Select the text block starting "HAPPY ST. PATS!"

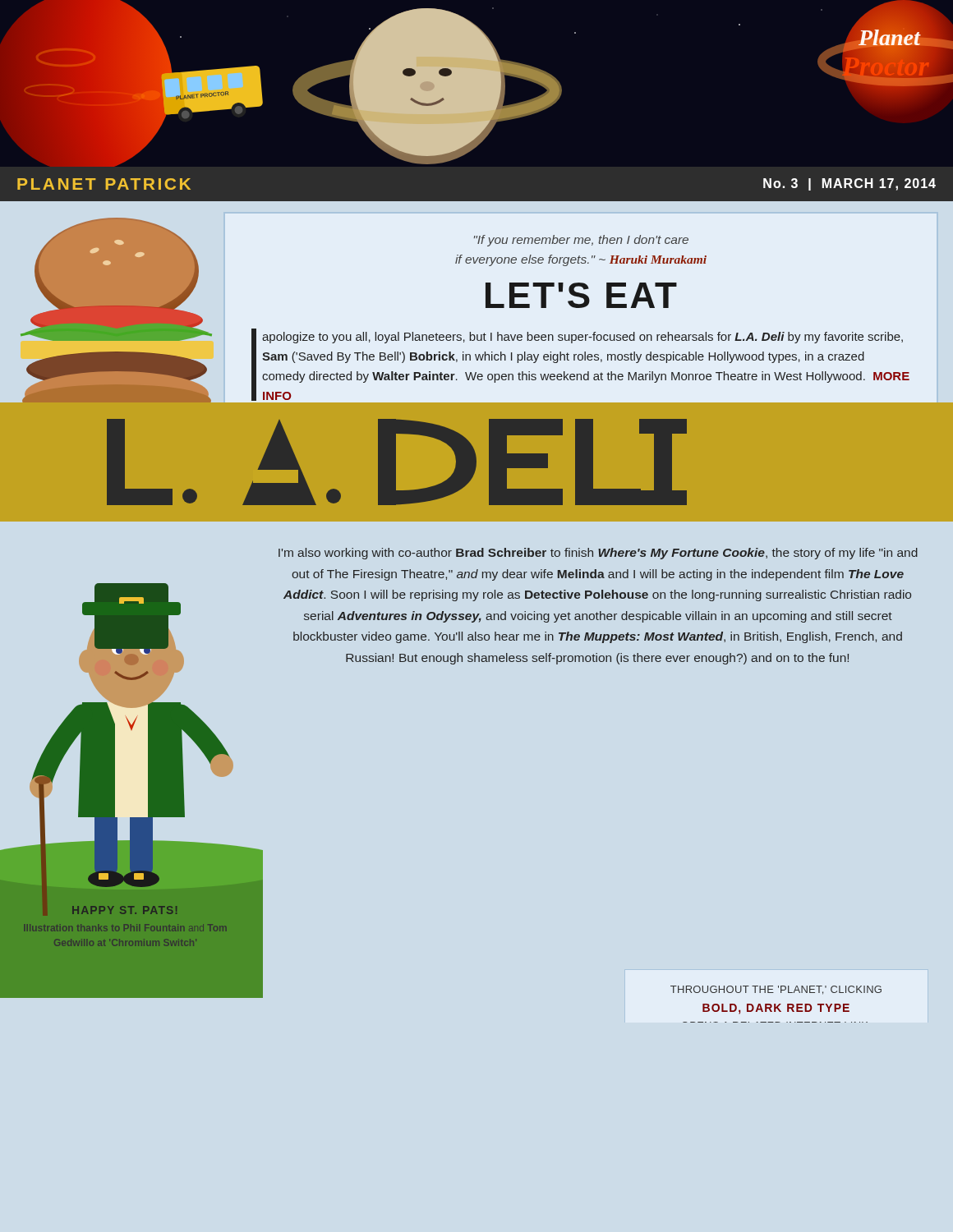pyautogui.click(x=125, y=927)
